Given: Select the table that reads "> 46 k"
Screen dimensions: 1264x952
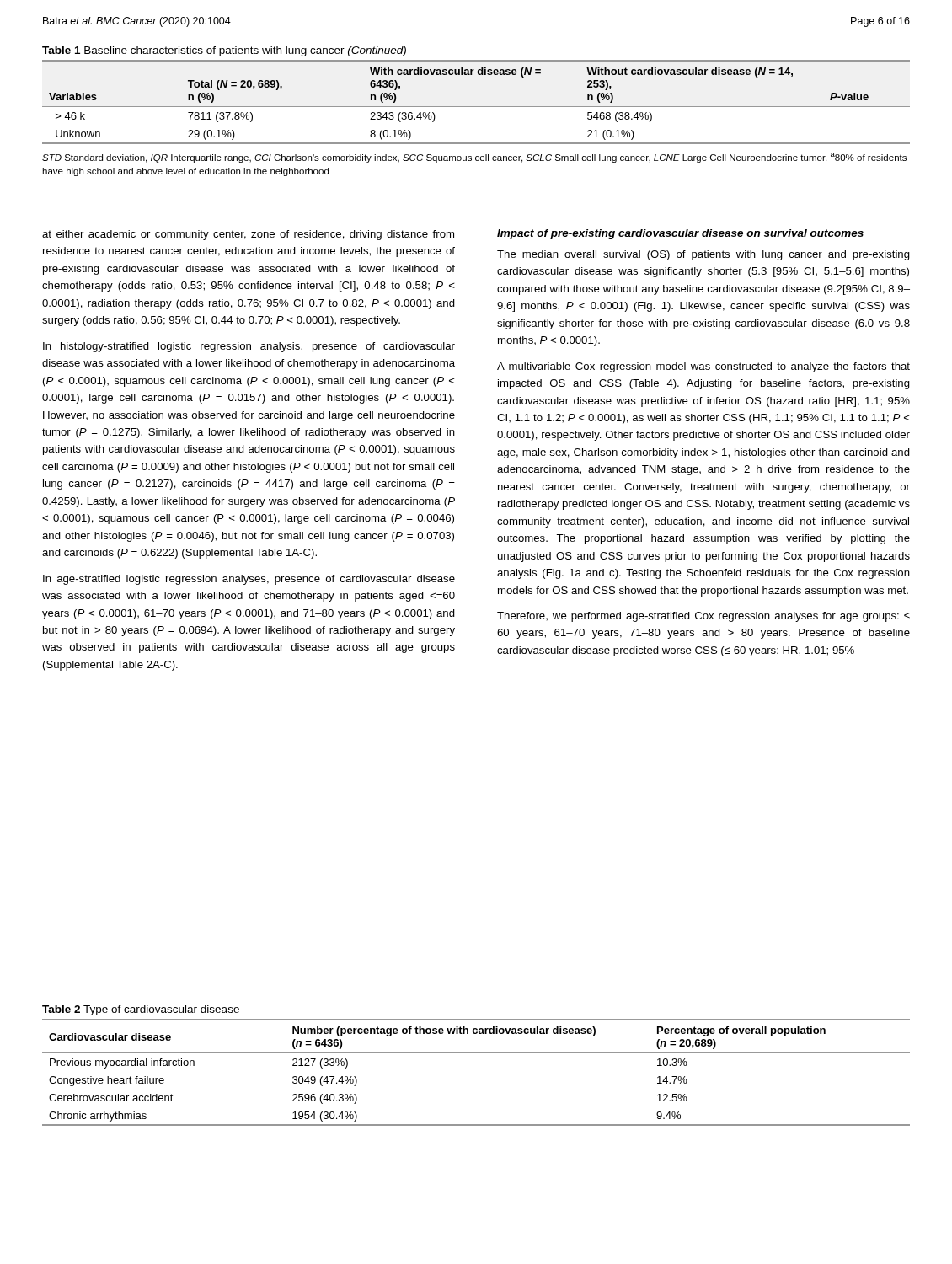Looking at the screenshot, I should (x=476, y=102).
